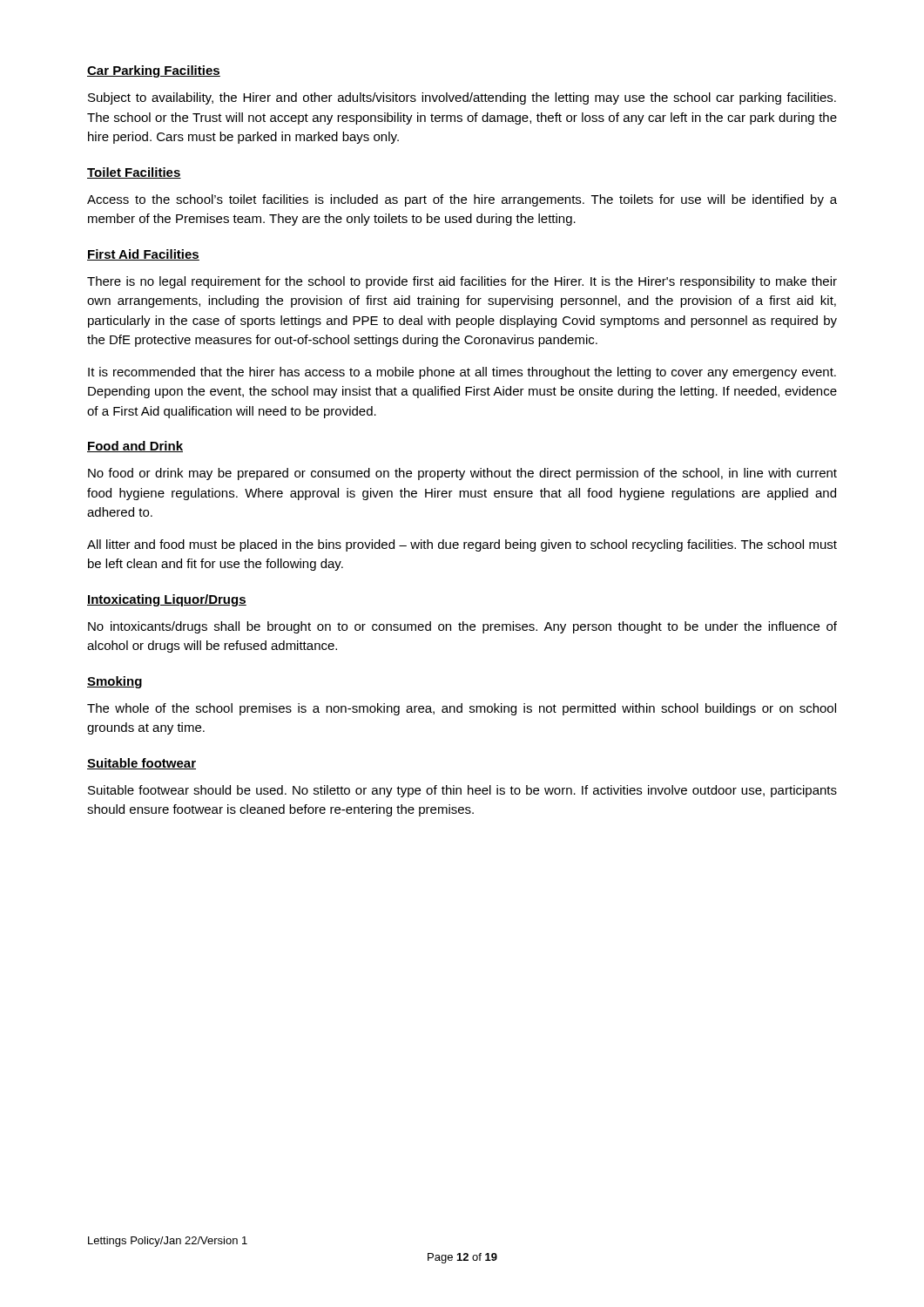
Task: Click on the region starting "Subject to availability, the Hirer"
Action: click(462, 117)
